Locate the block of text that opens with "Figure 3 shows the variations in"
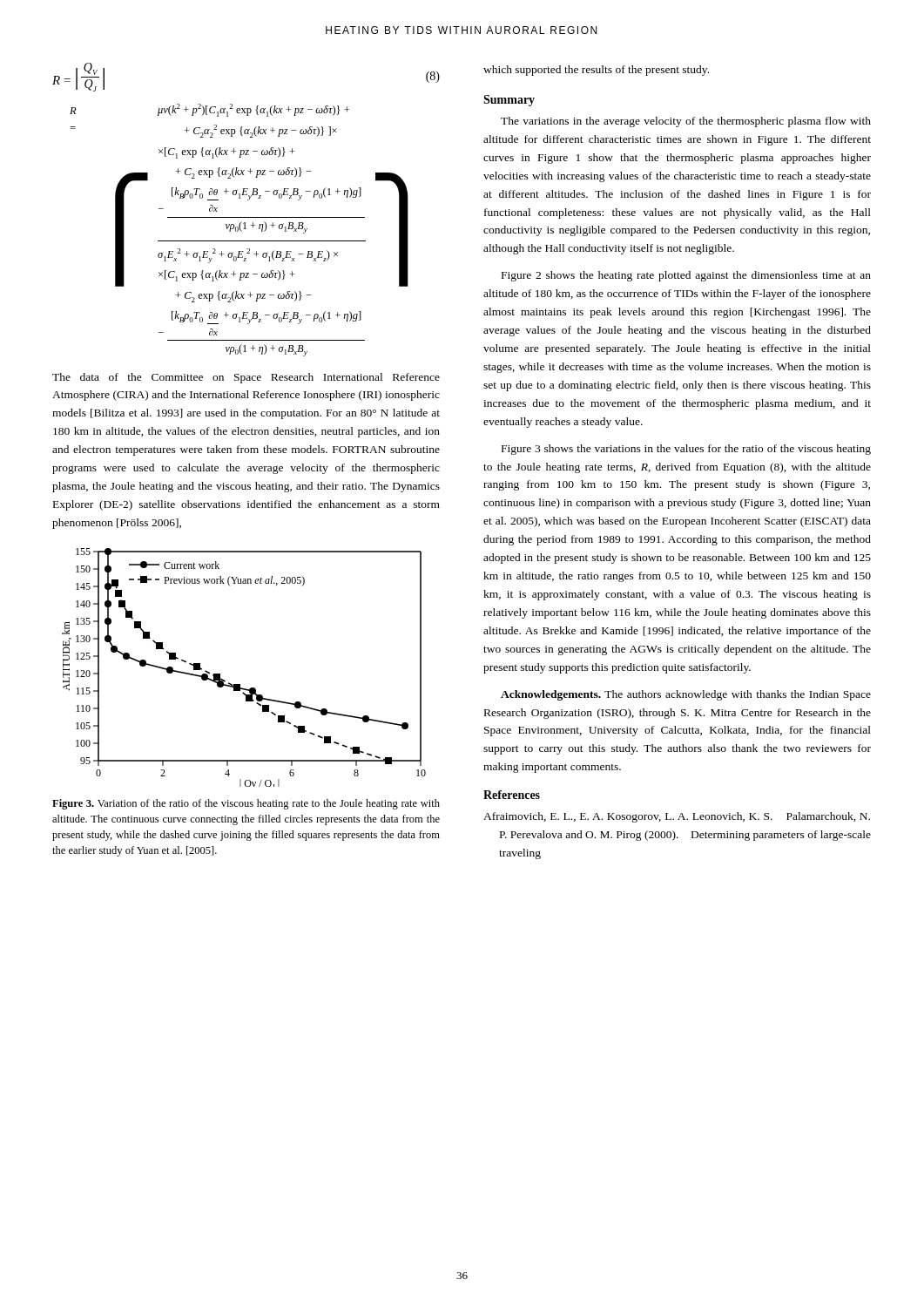 [x=677, y=557]
